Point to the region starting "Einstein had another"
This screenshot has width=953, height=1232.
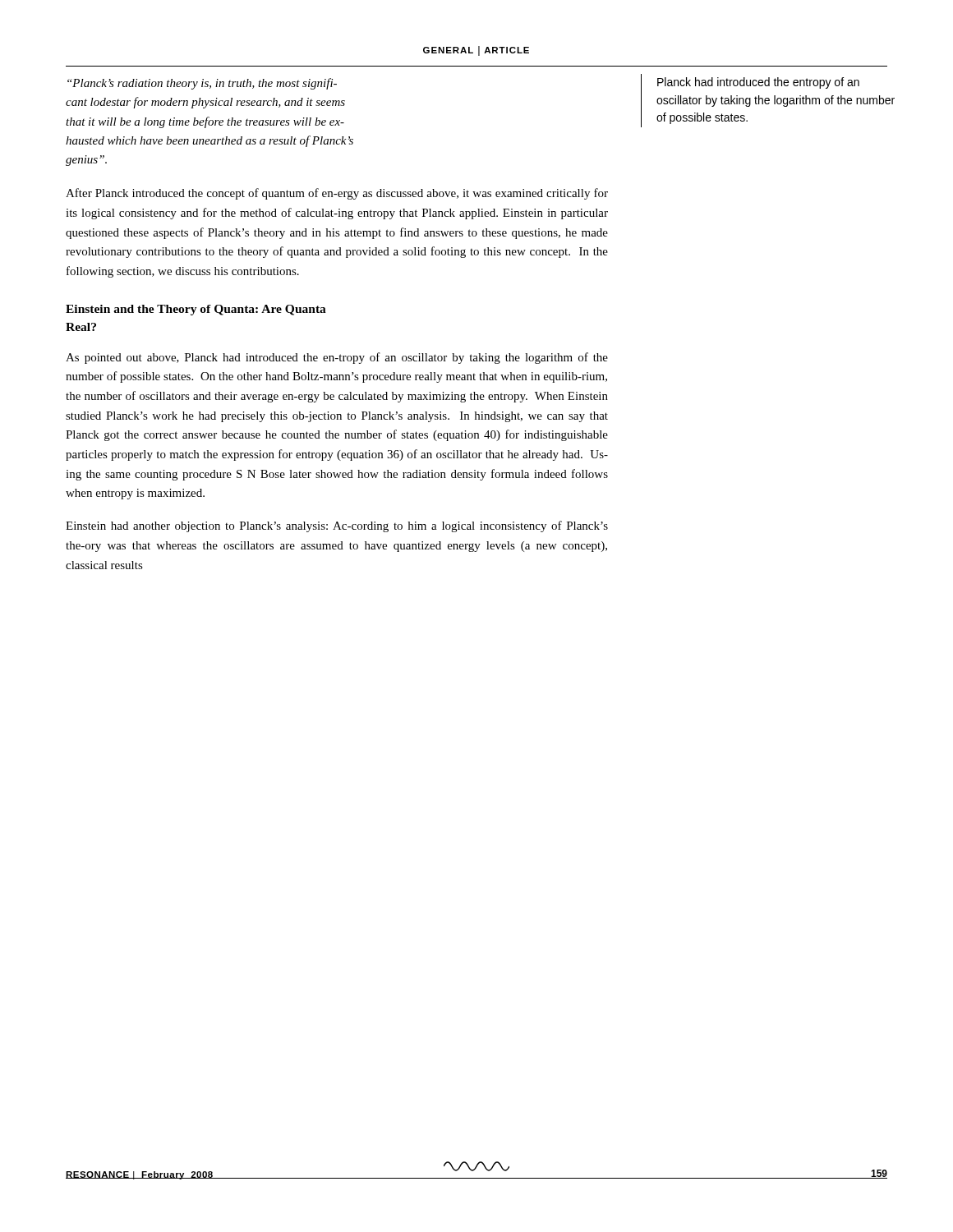337,545
